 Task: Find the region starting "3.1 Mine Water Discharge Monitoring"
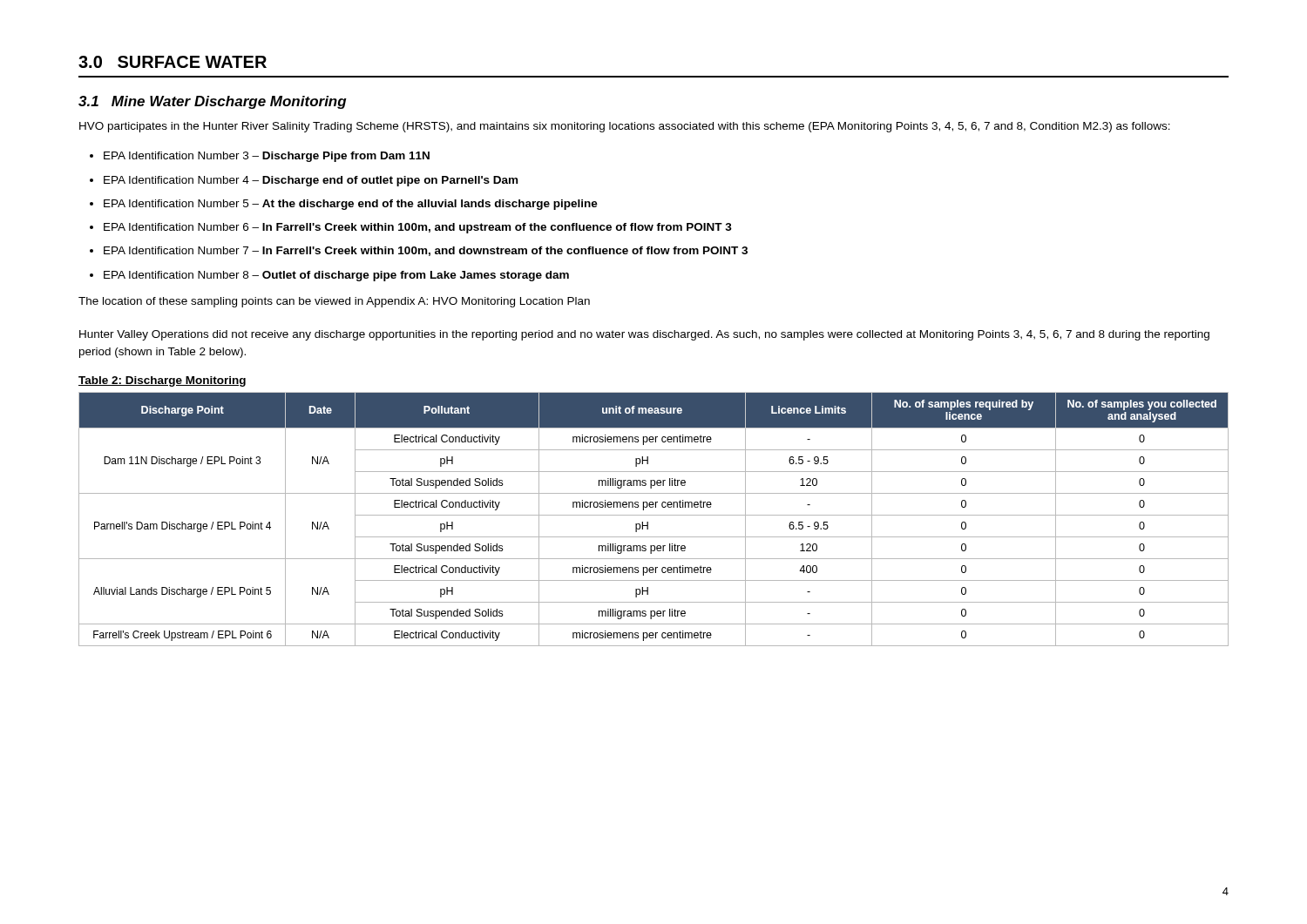click(x=212, y=101)
